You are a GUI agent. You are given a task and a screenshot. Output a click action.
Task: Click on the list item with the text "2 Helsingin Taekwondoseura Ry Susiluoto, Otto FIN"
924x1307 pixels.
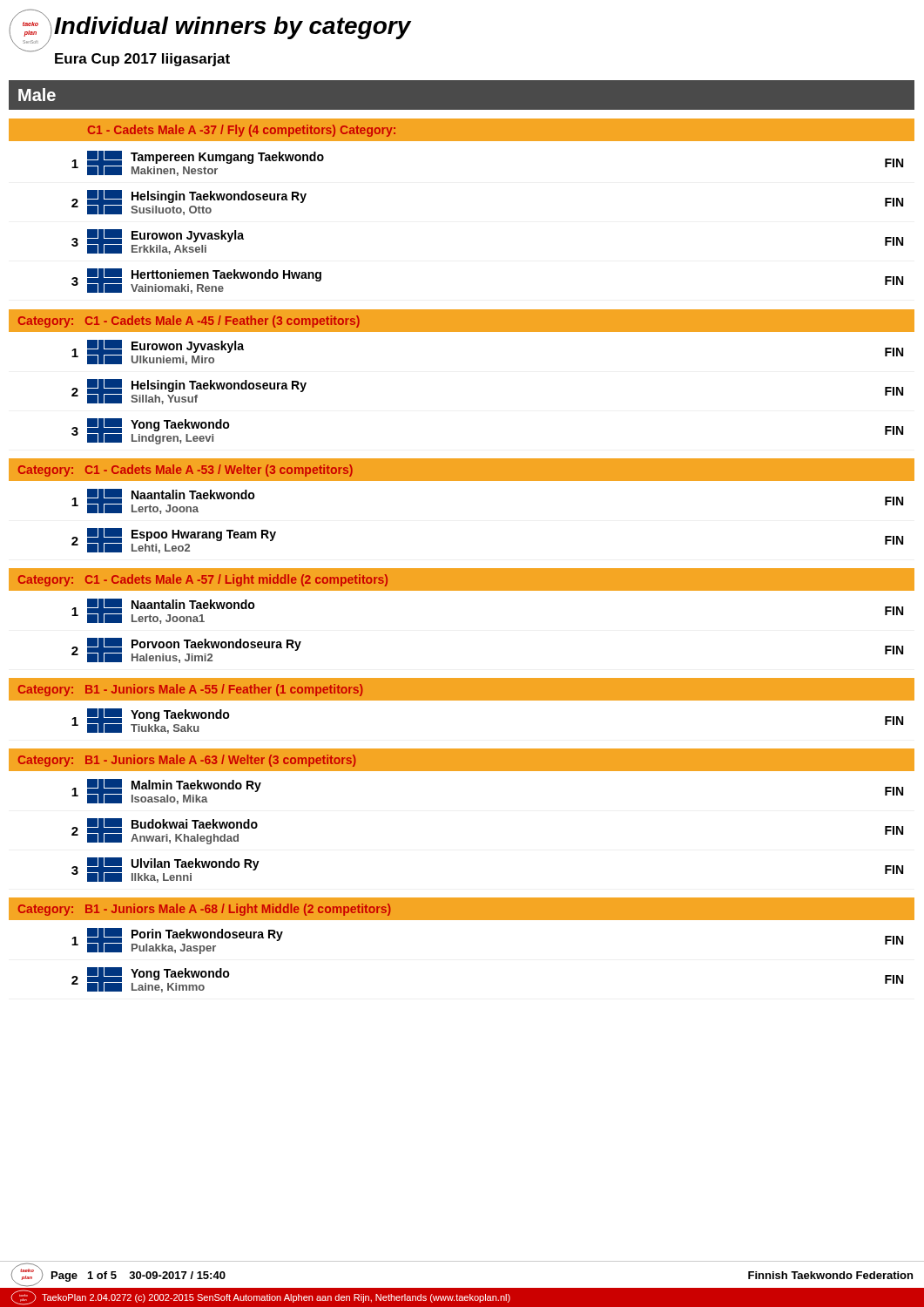click(210, 200)
